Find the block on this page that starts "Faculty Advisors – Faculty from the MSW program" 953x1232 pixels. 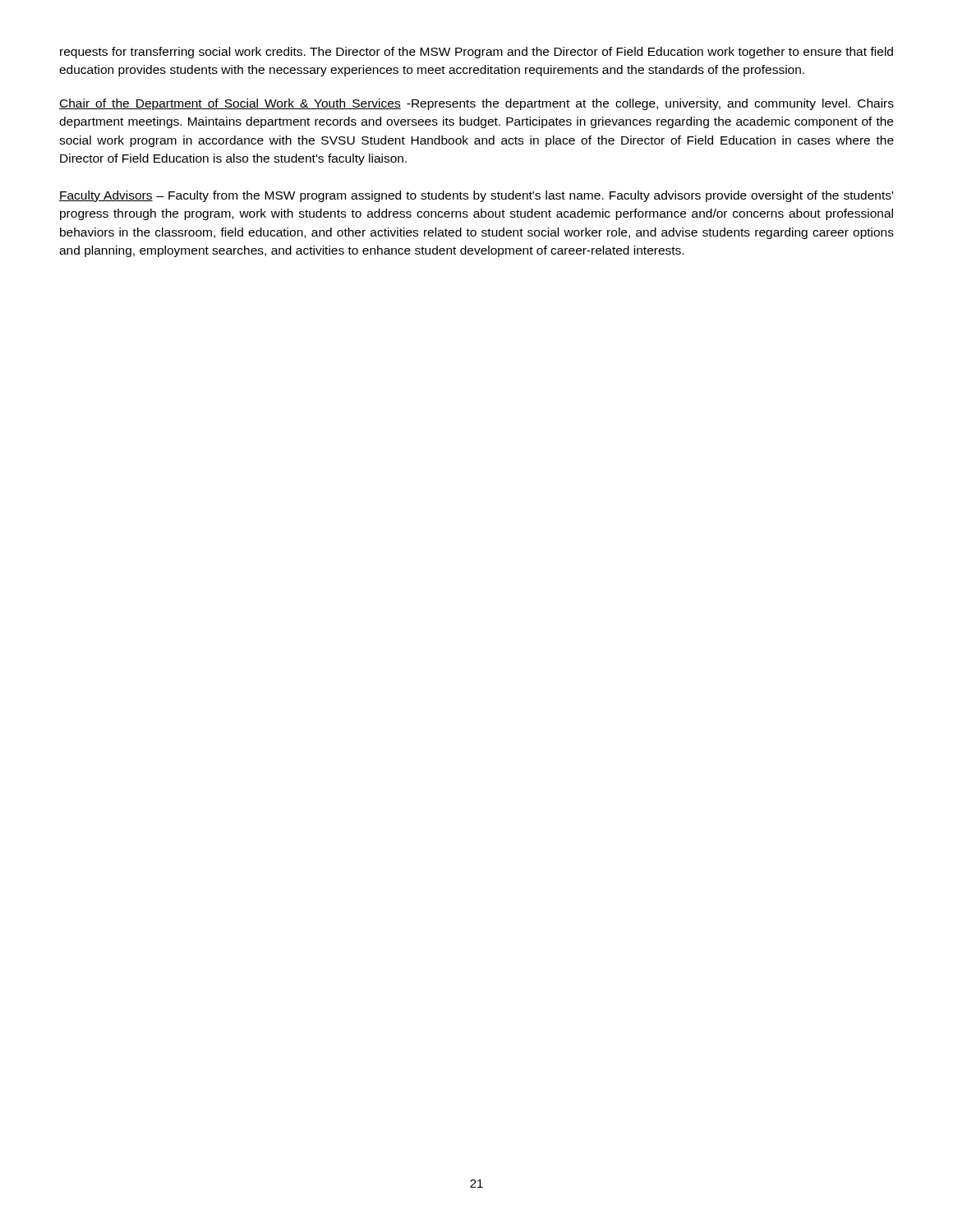[476, 223]
